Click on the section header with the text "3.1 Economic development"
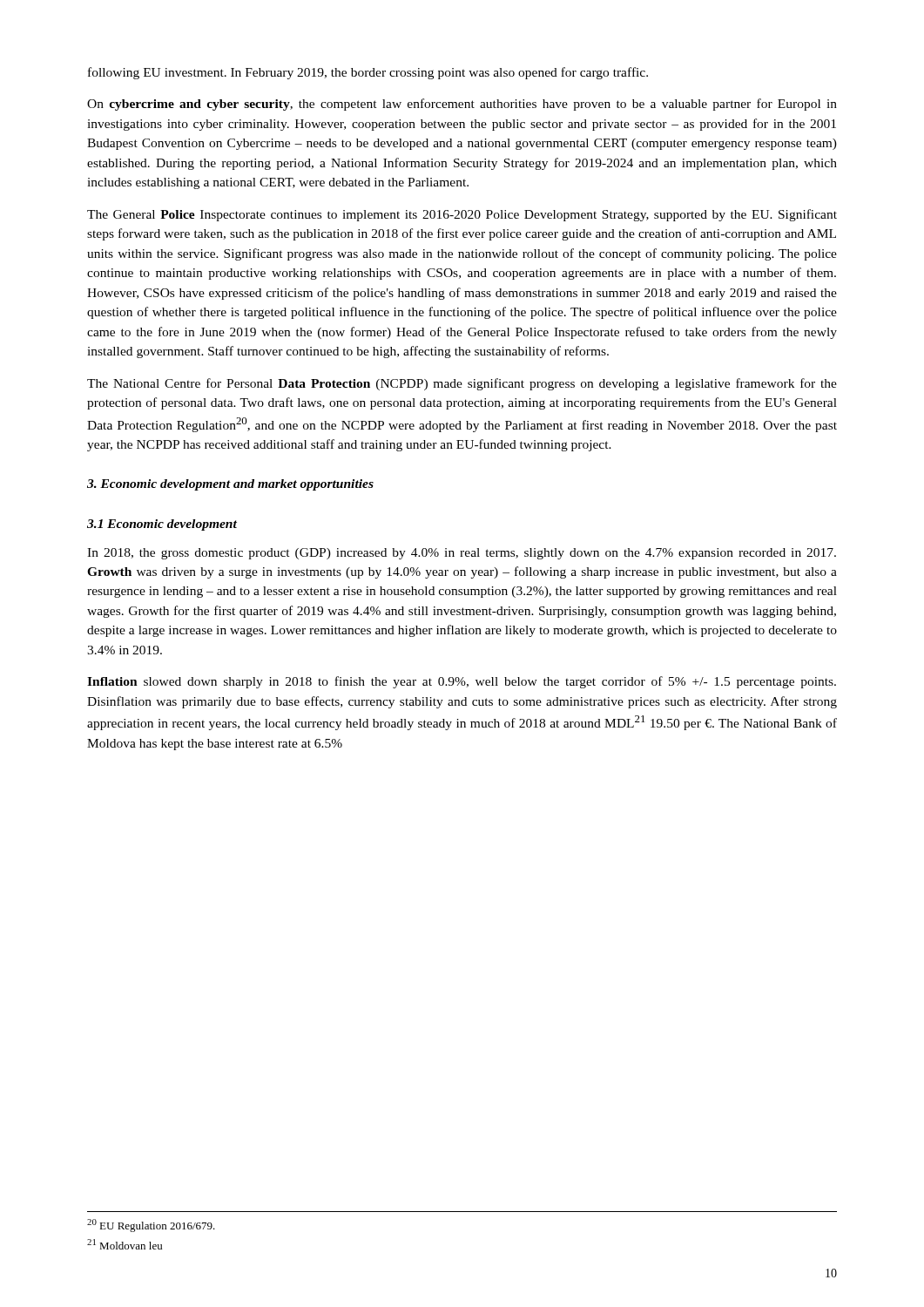Image resolution: width=924 pixels, height=1307 pixels. [x=162, y=523]
